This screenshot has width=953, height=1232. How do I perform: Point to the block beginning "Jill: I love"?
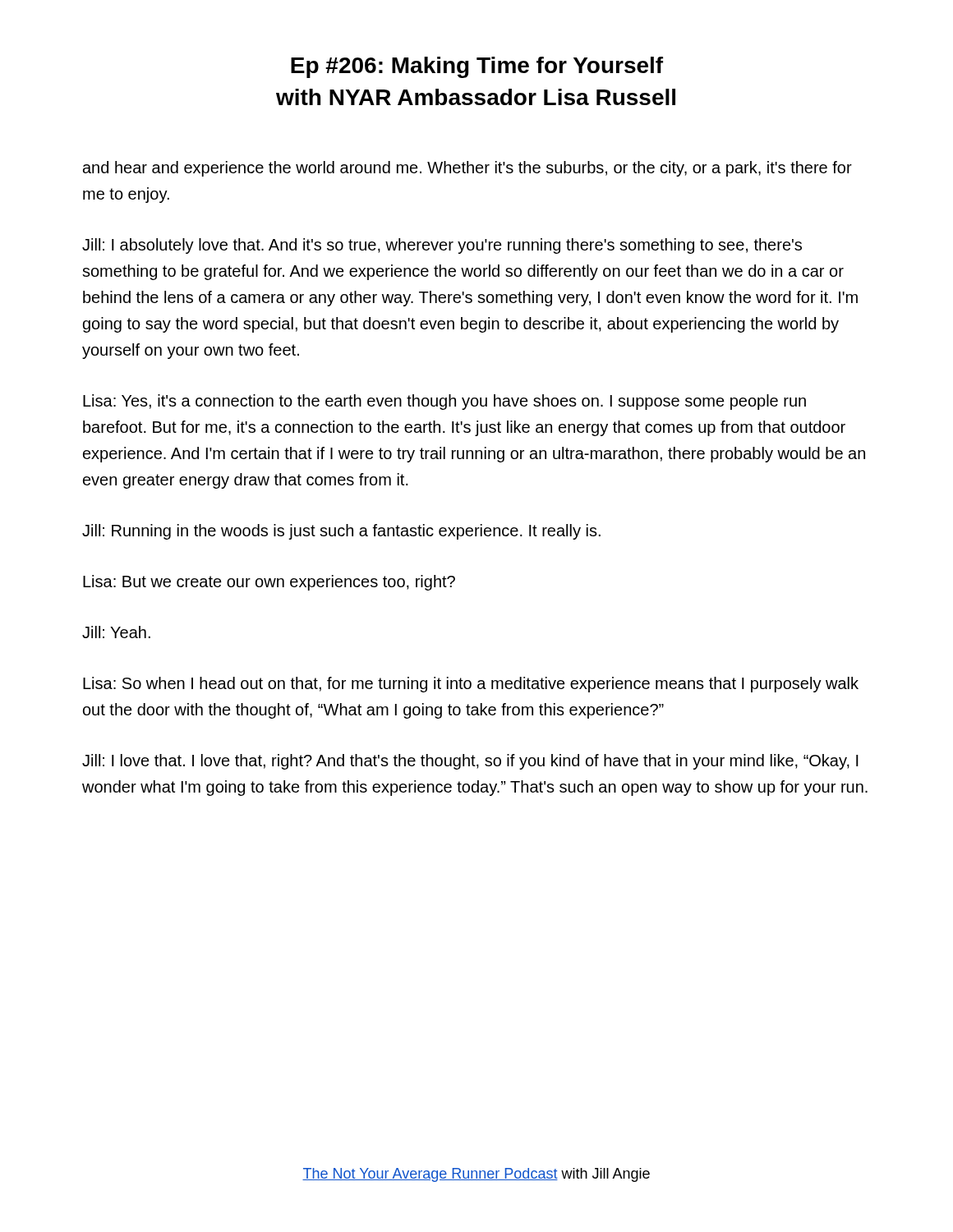[475, 774]
